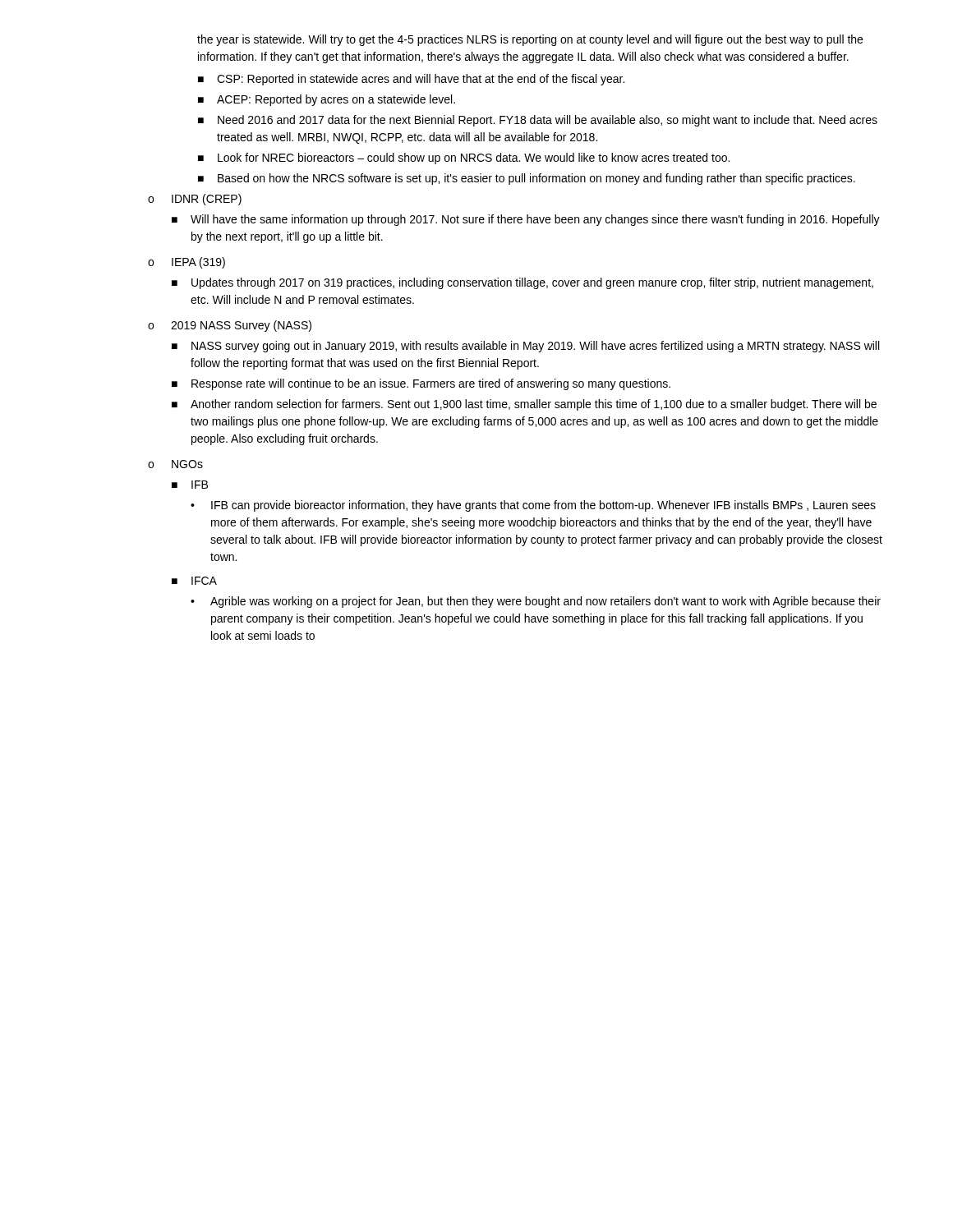The image size is (953, 1232).
Task: Where is the passage that starts "o IDNR (CREP)"?
Action: (518, 220)
